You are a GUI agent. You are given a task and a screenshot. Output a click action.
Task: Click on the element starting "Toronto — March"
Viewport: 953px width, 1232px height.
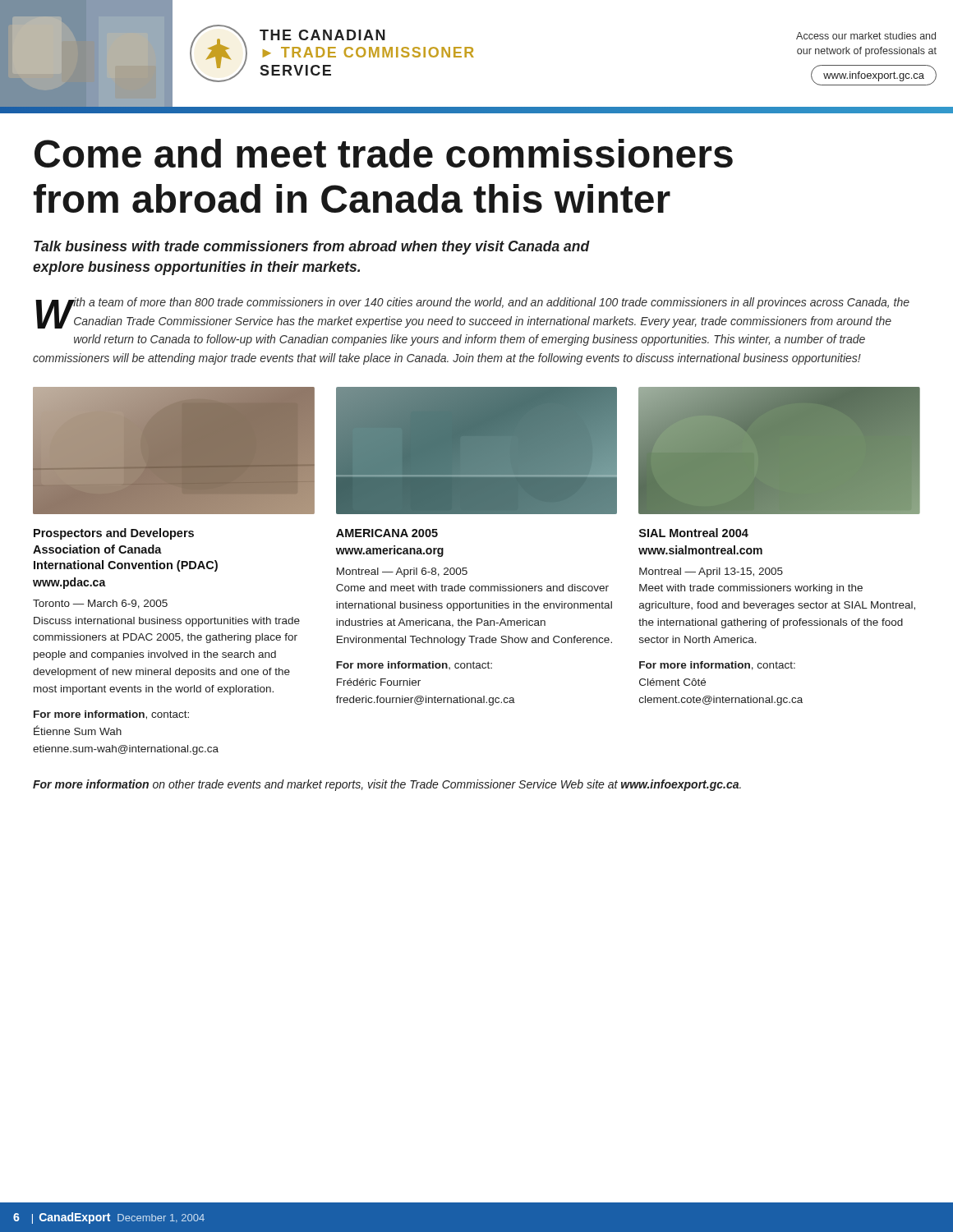[x=174, y=677]
